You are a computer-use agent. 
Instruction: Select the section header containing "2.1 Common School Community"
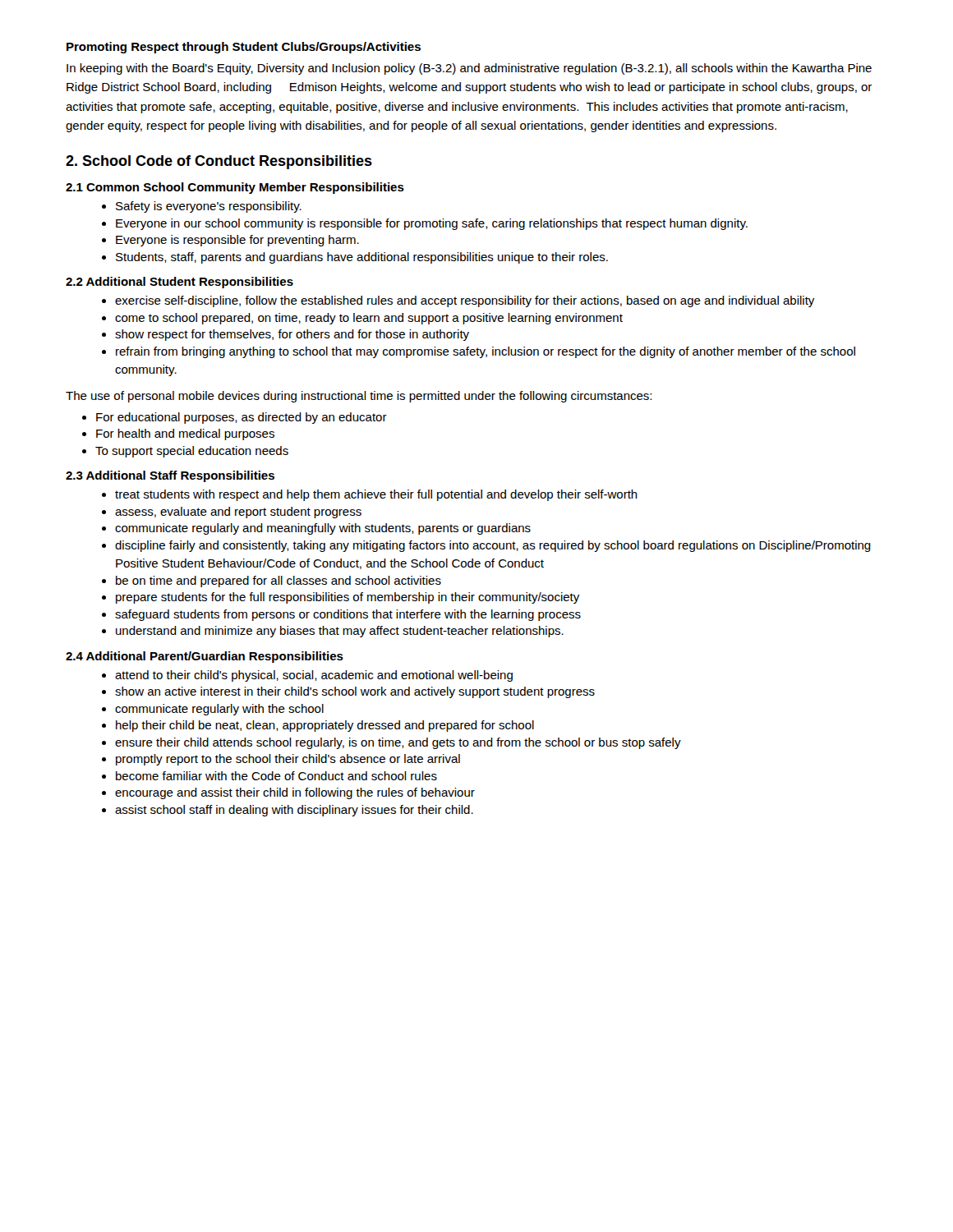235,187
